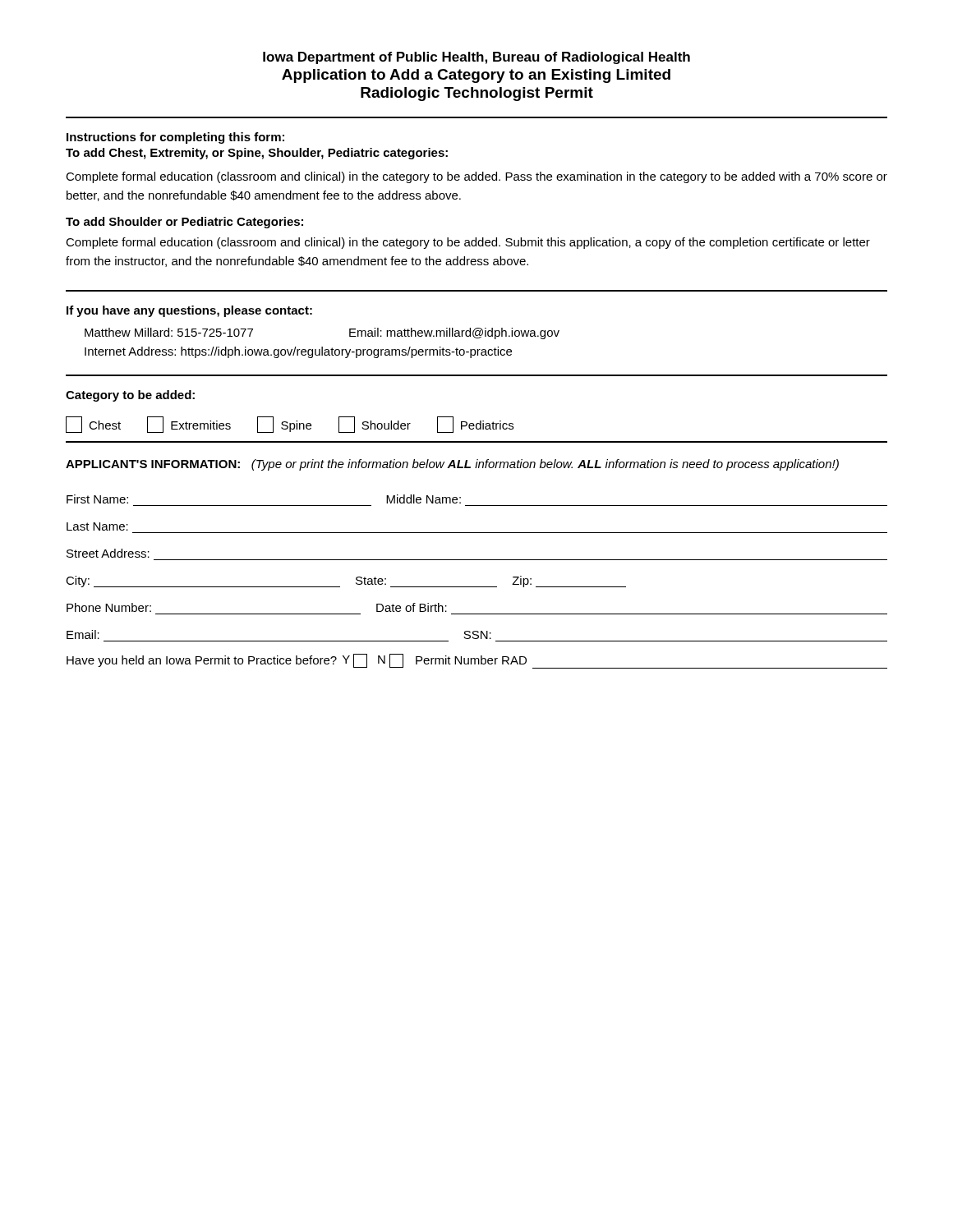This screenshot has height=1232, width=953.
Task: Navigate to the element starting "Instructions for completing this form:"
Action: (x=176, y=137)
